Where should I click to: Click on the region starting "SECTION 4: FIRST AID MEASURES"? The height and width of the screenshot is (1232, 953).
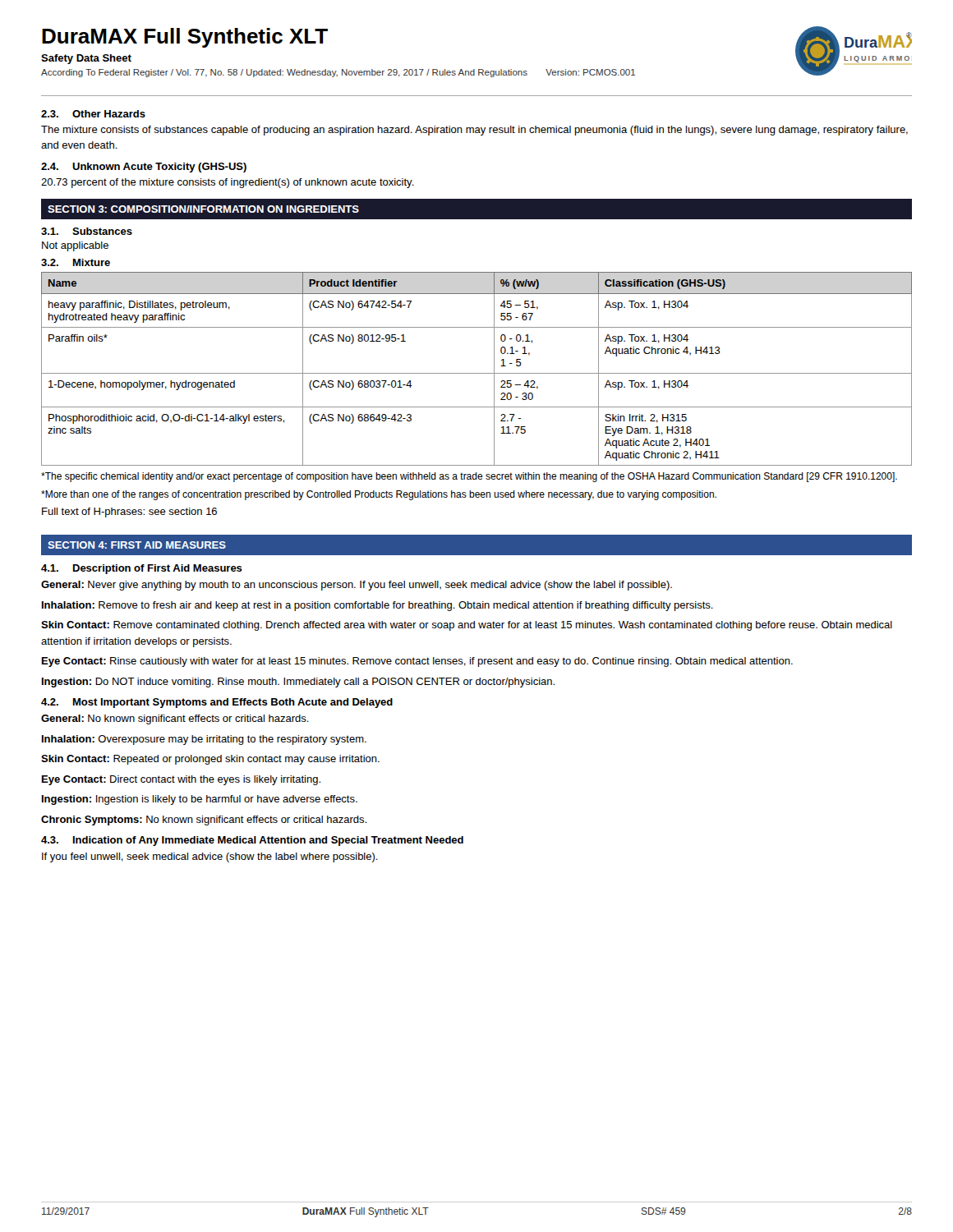click(x=137, y=545)
